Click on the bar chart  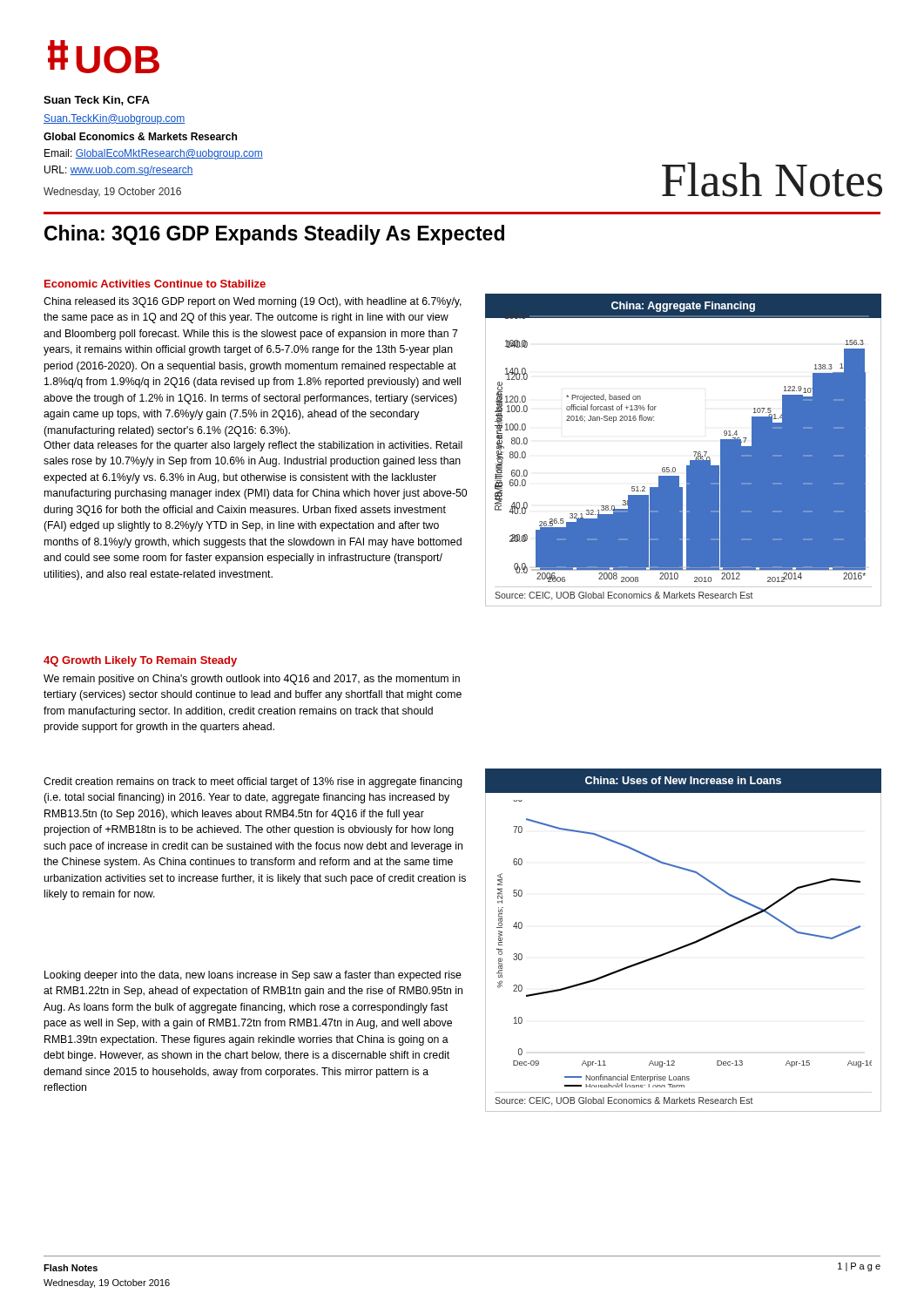click(683, 450)
